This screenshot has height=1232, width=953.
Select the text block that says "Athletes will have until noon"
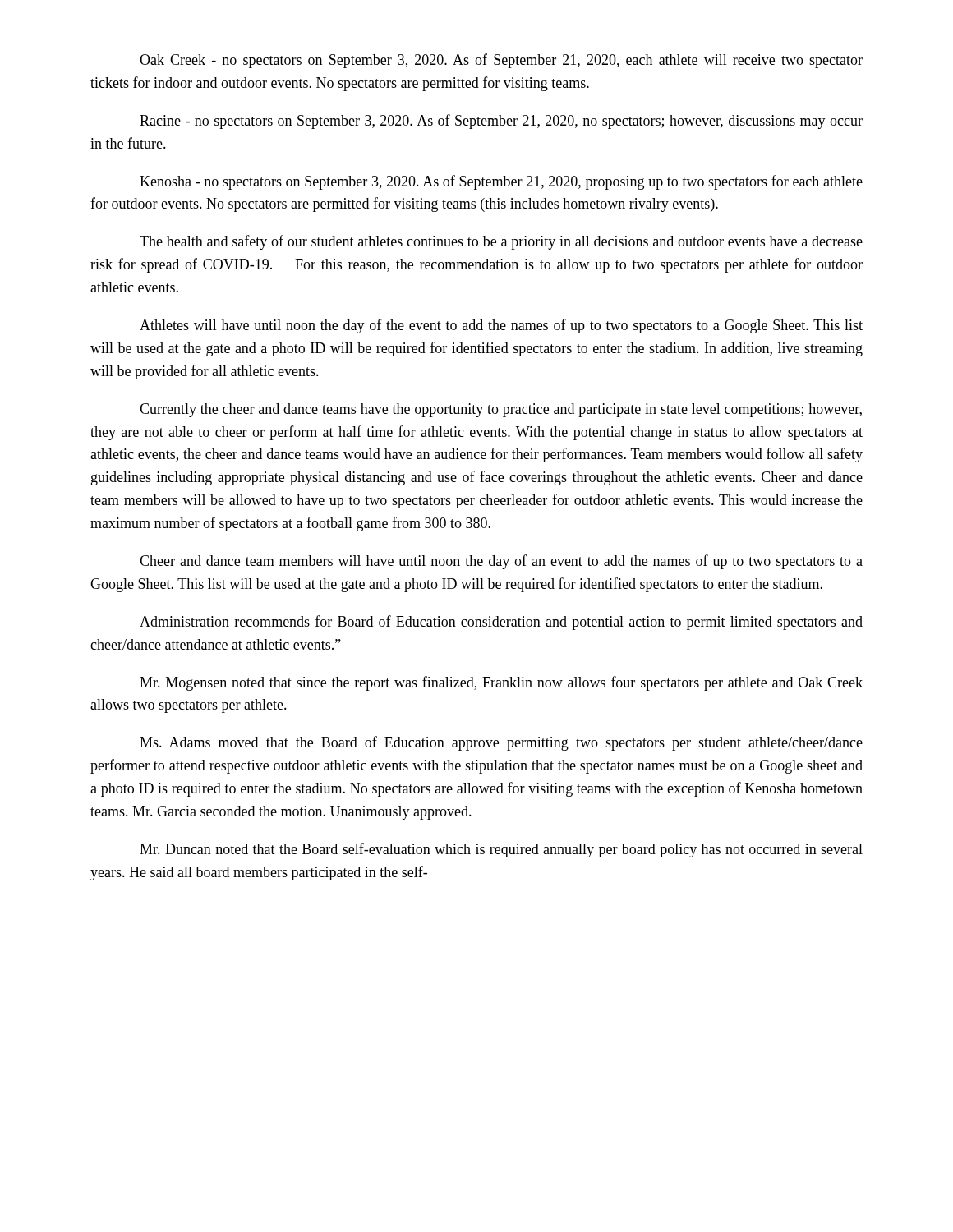click(476, 348)
